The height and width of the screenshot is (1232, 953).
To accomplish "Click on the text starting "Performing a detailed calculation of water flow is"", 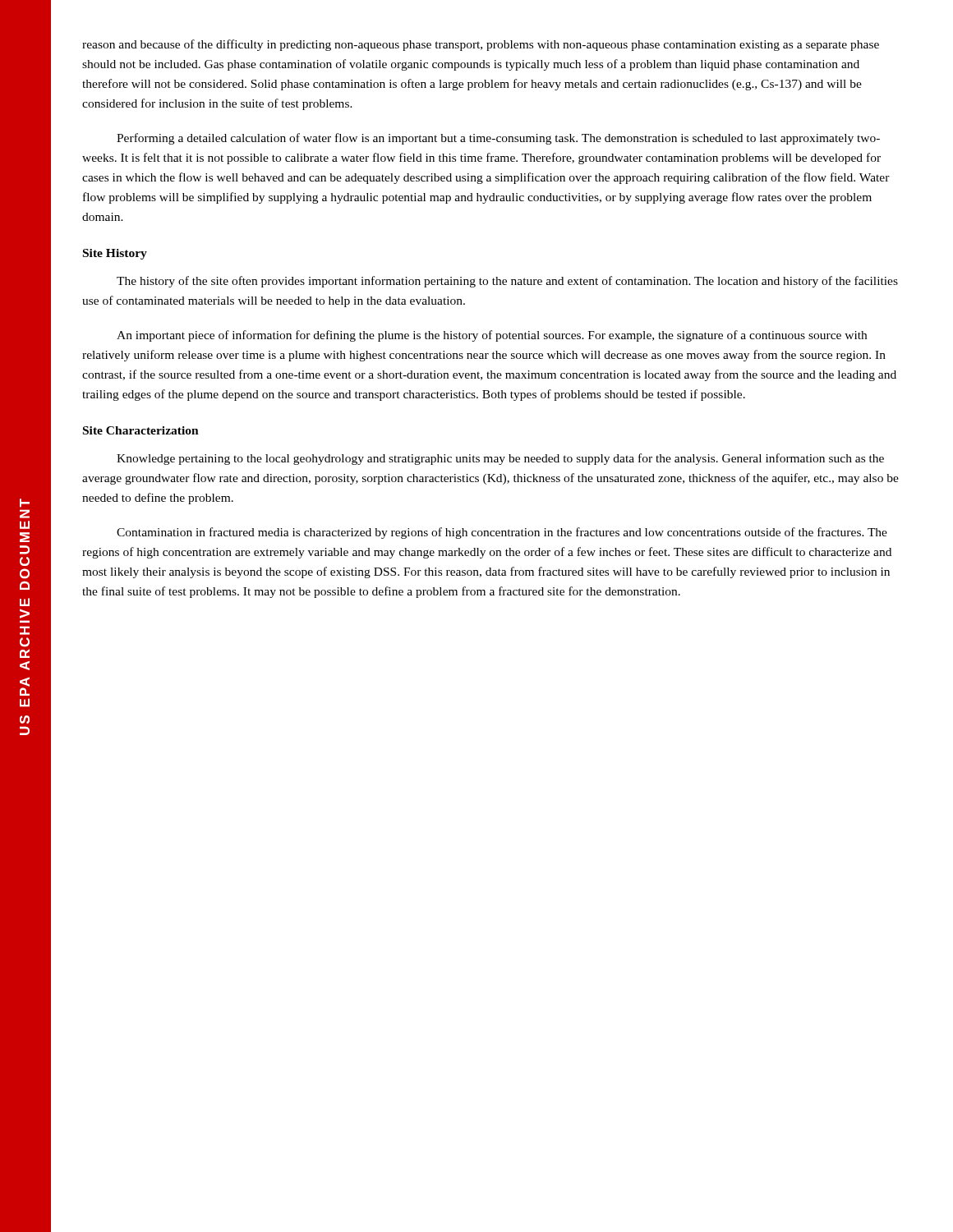I will click(486, 177).
